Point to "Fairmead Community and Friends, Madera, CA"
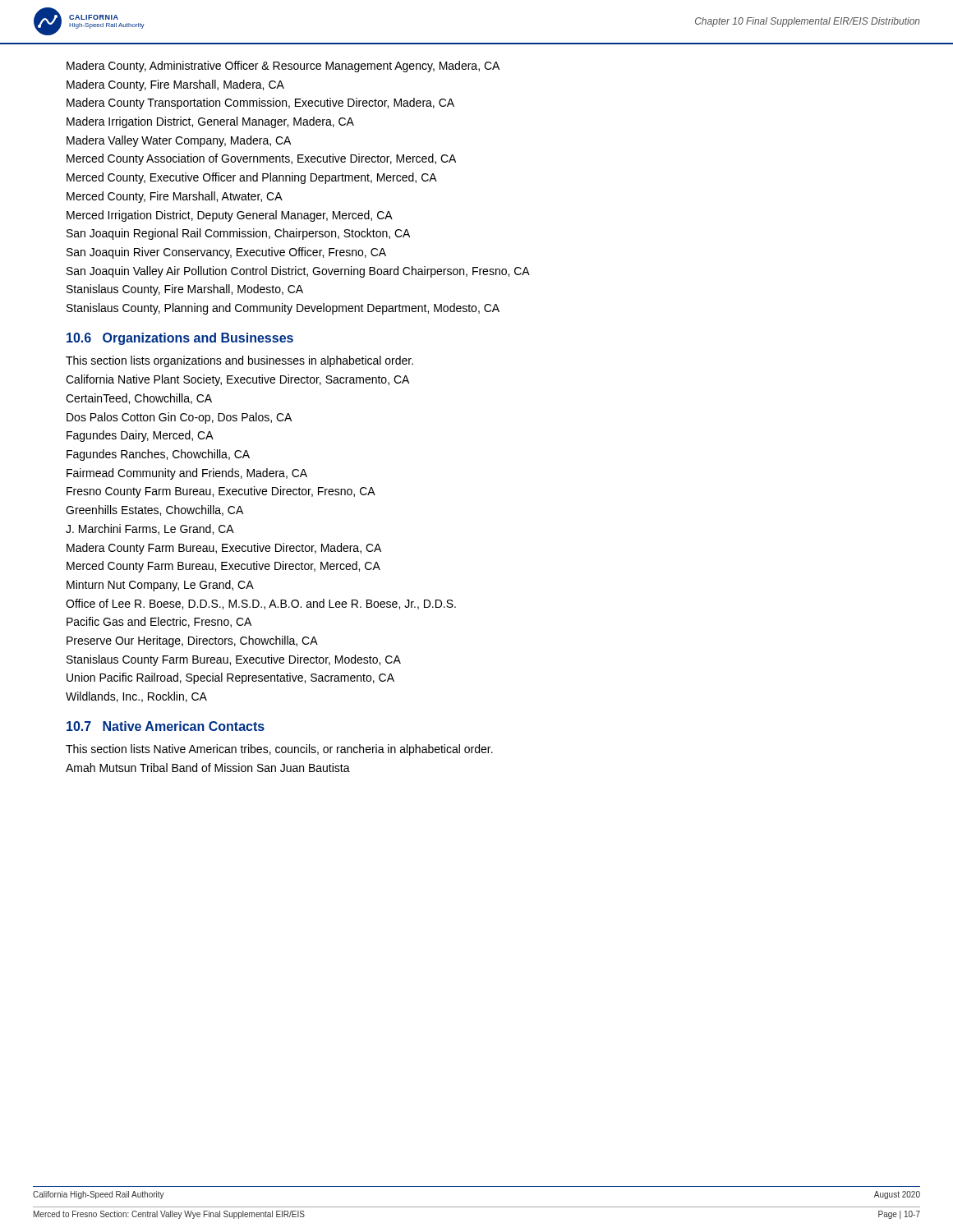Image resolution: width=953 pixels, height=1232 pixels. click(187, 473)
